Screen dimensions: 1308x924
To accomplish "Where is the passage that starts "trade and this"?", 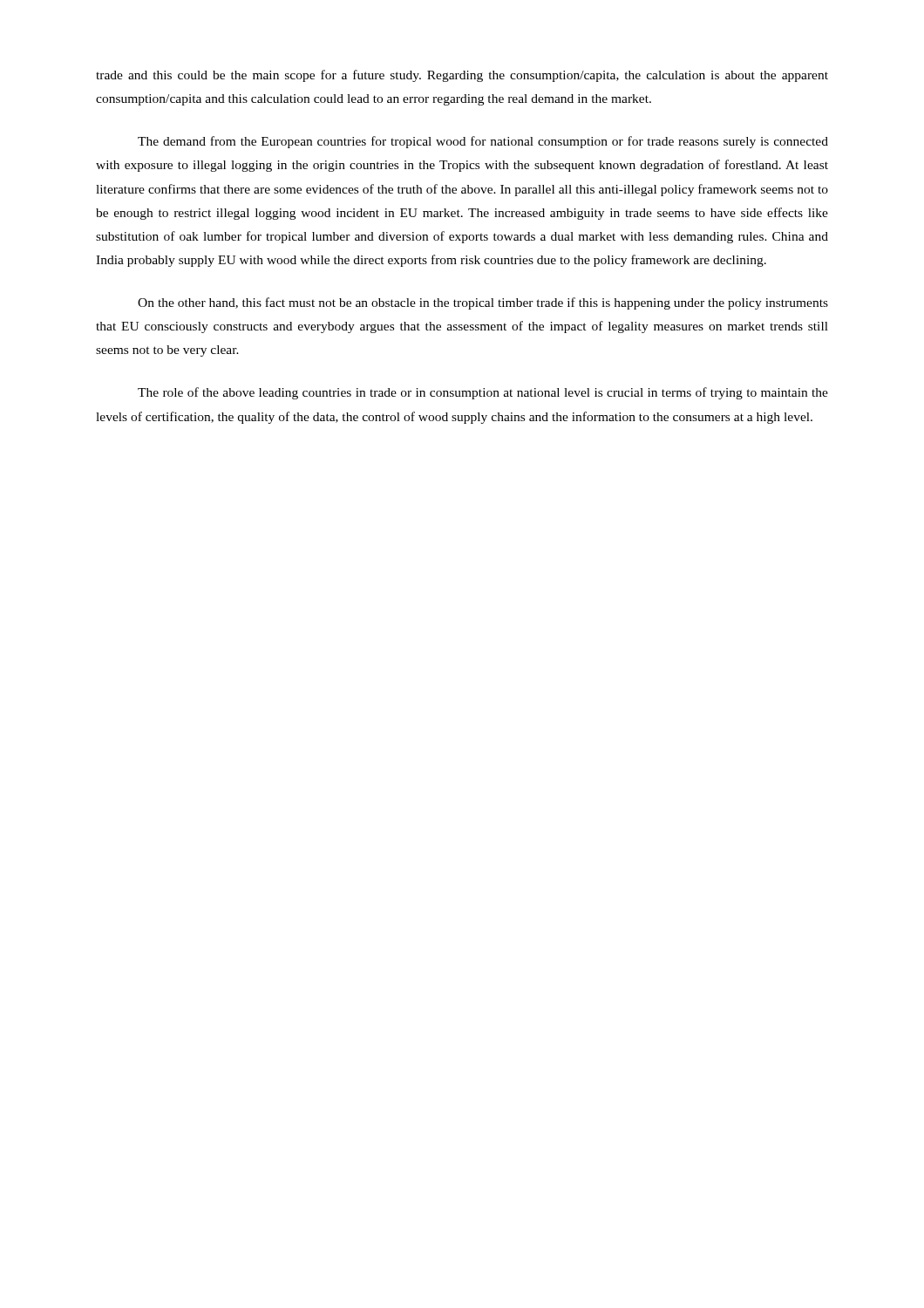I will (x=462, y=86).
